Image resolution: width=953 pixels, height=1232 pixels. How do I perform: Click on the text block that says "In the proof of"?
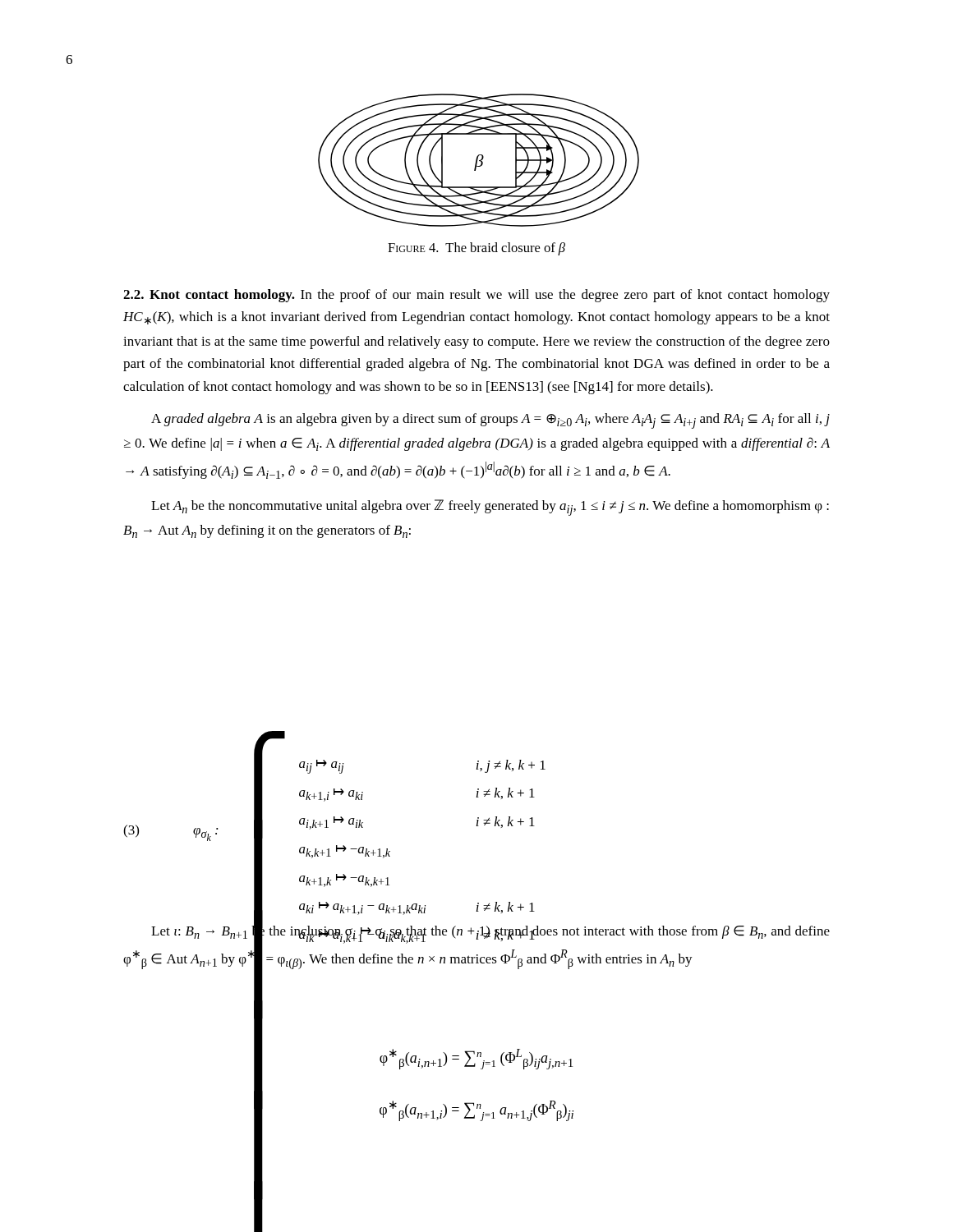tap(476, 340)
